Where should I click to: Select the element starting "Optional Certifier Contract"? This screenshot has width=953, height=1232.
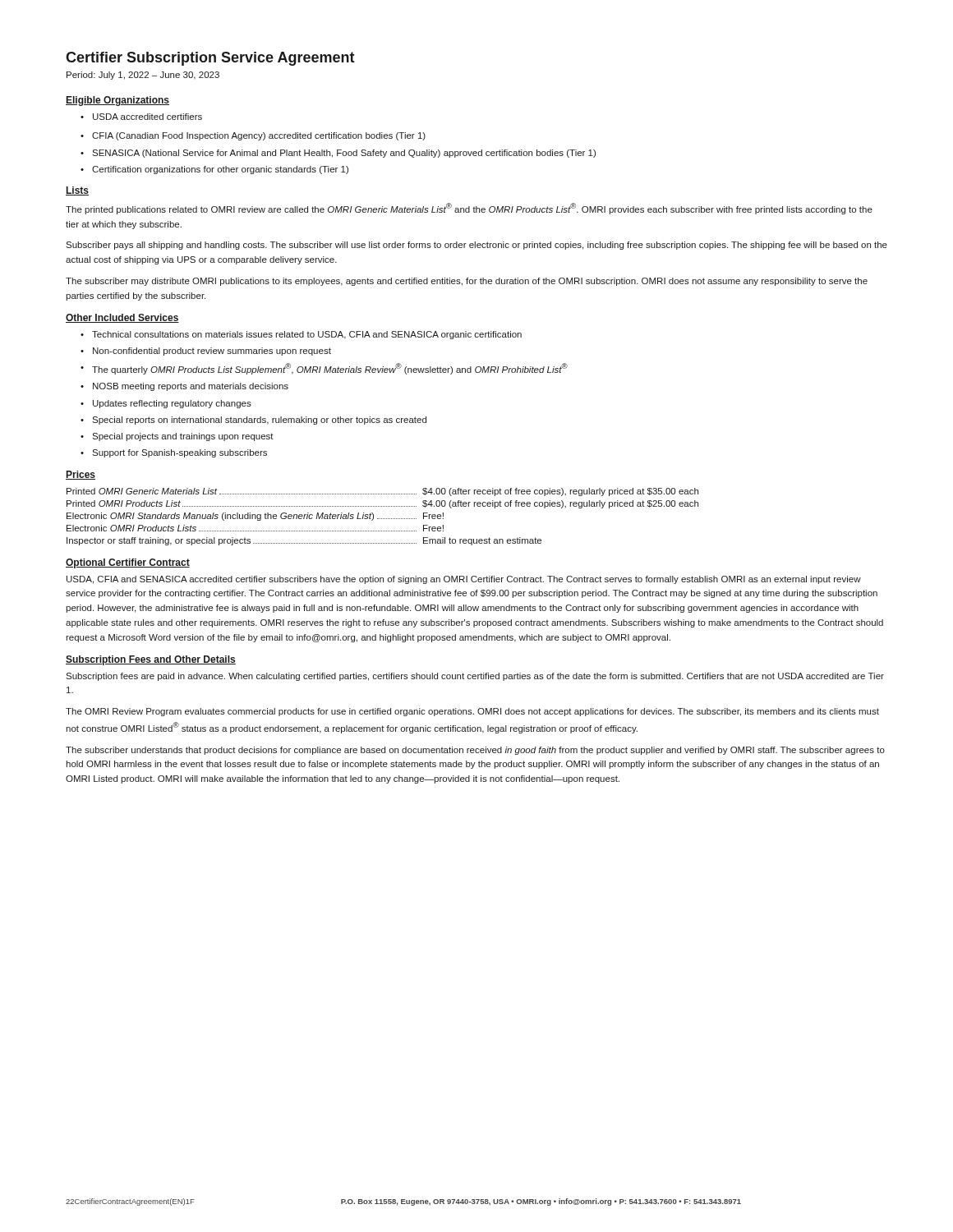pos(128,562)
